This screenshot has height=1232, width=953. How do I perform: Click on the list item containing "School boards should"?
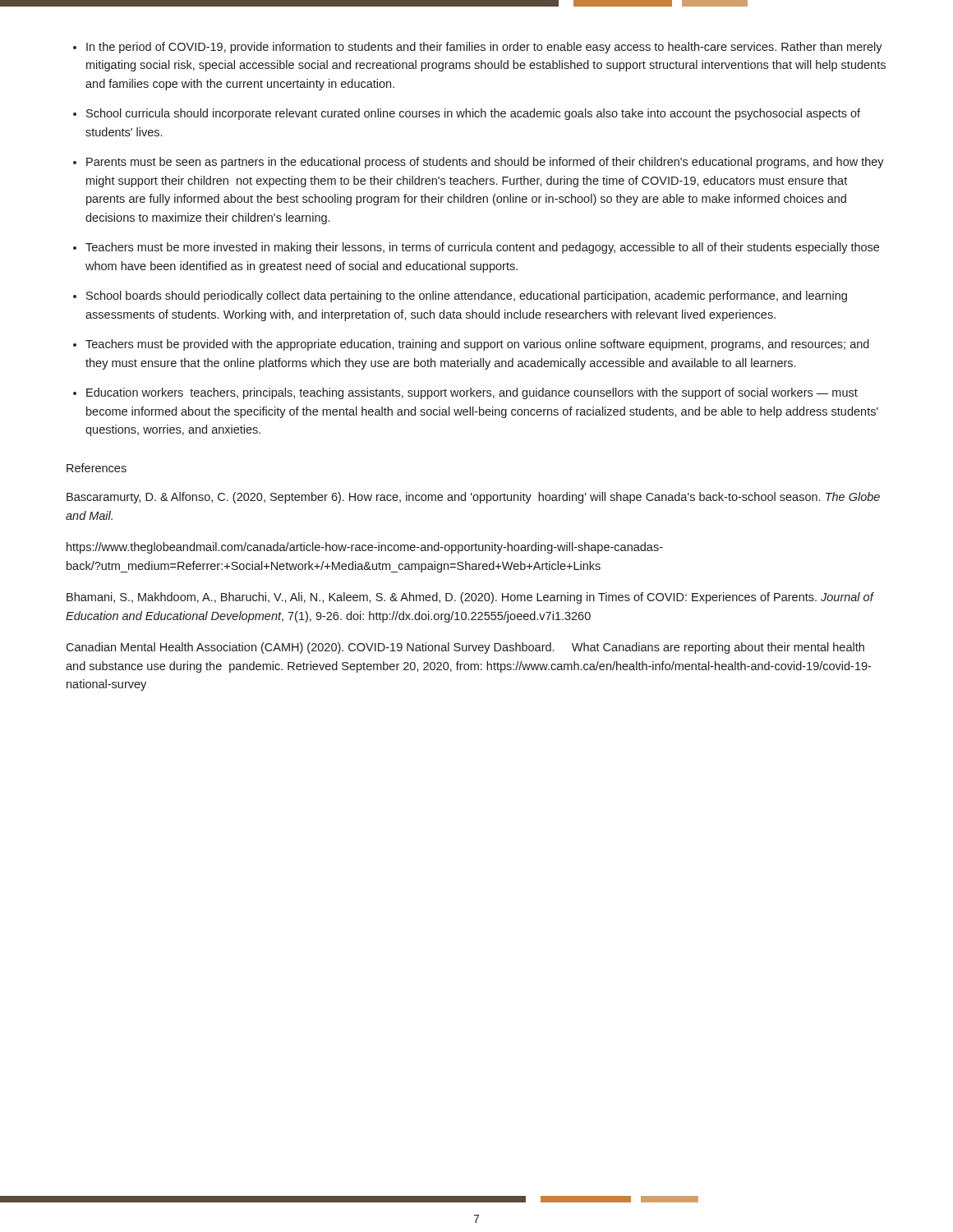coord(467,305)
